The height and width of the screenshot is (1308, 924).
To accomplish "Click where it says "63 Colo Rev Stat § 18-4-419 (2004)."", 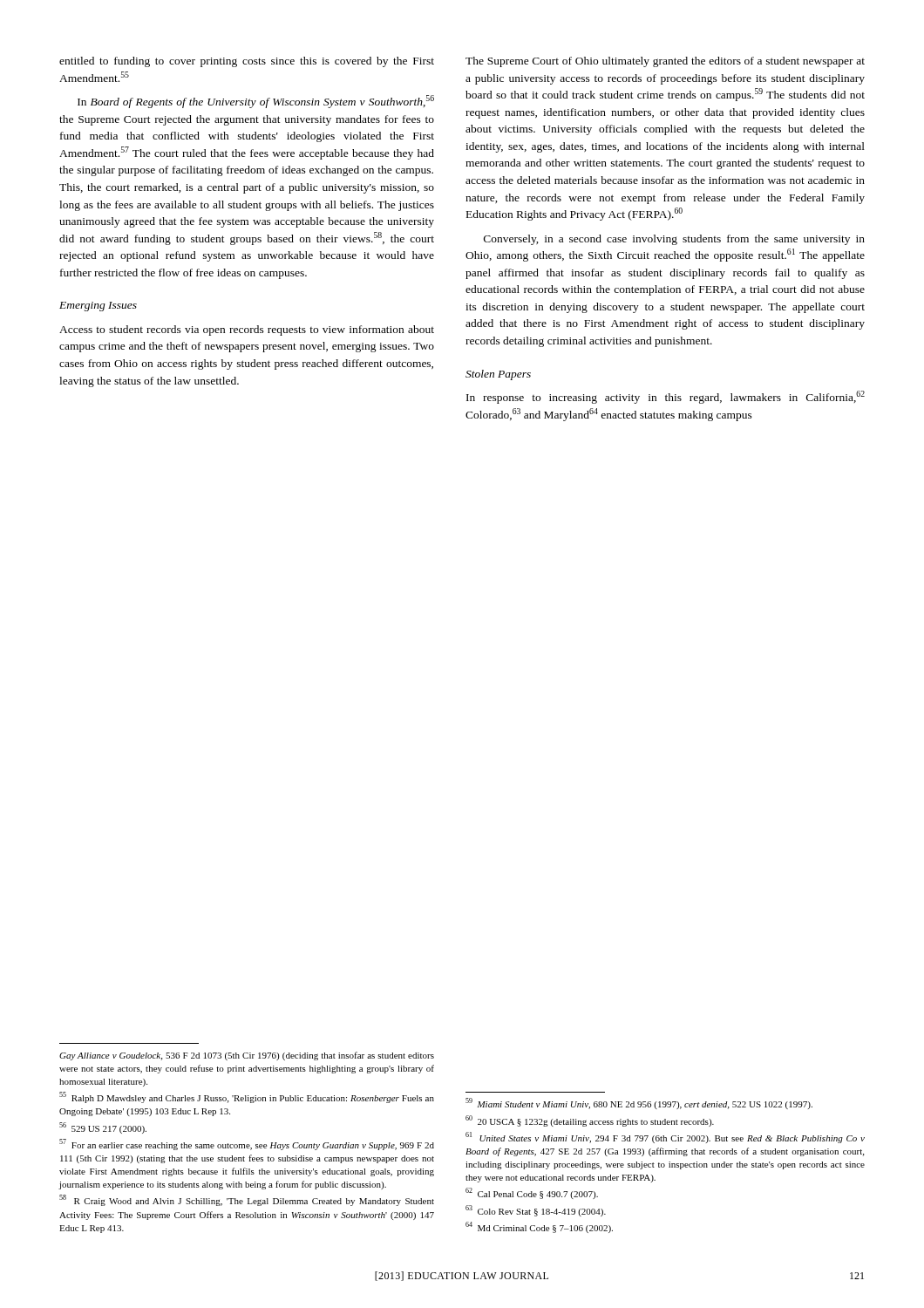I will (x=536, y=1211).
